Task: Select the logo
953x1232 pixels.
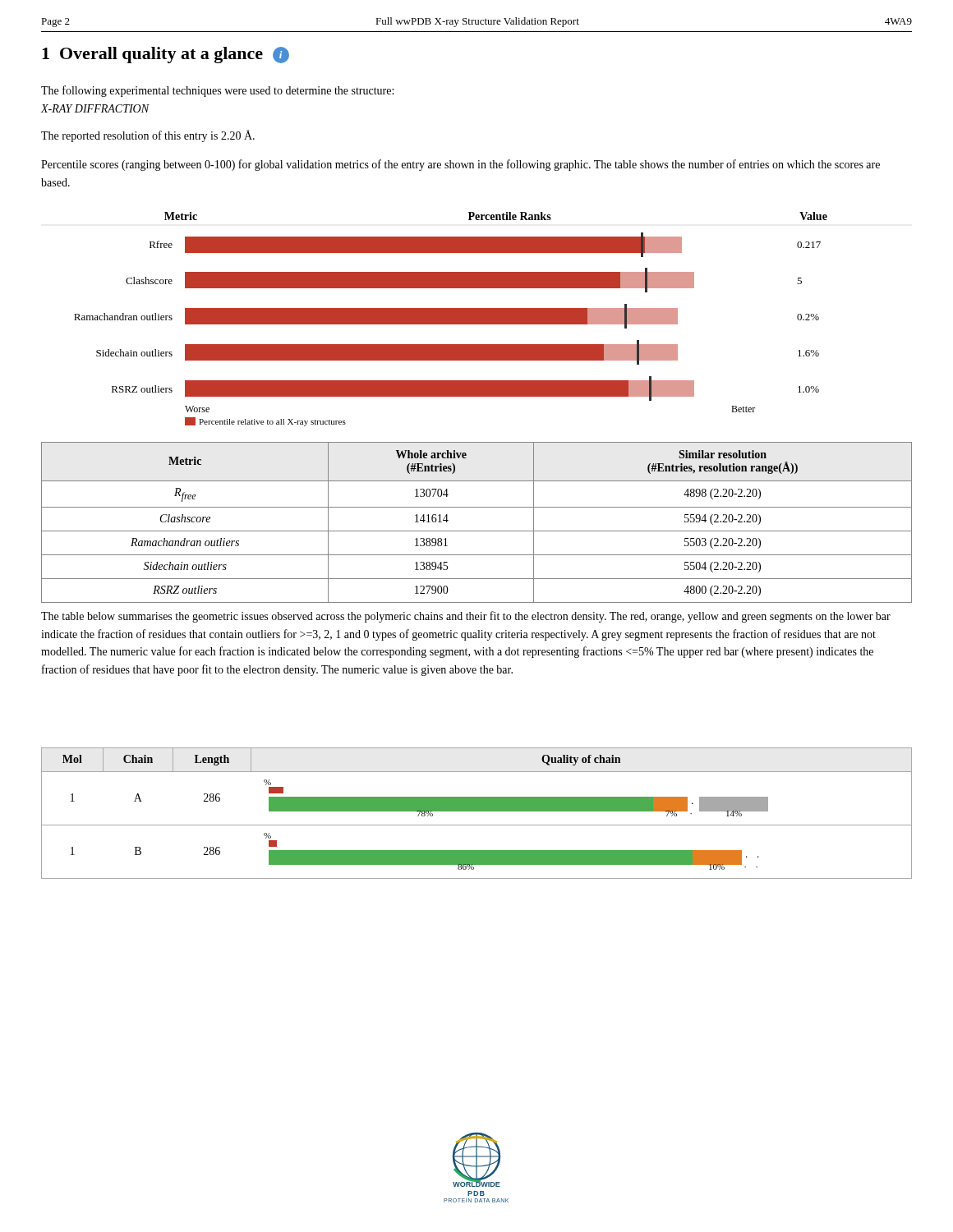Action: (476, 1165)
